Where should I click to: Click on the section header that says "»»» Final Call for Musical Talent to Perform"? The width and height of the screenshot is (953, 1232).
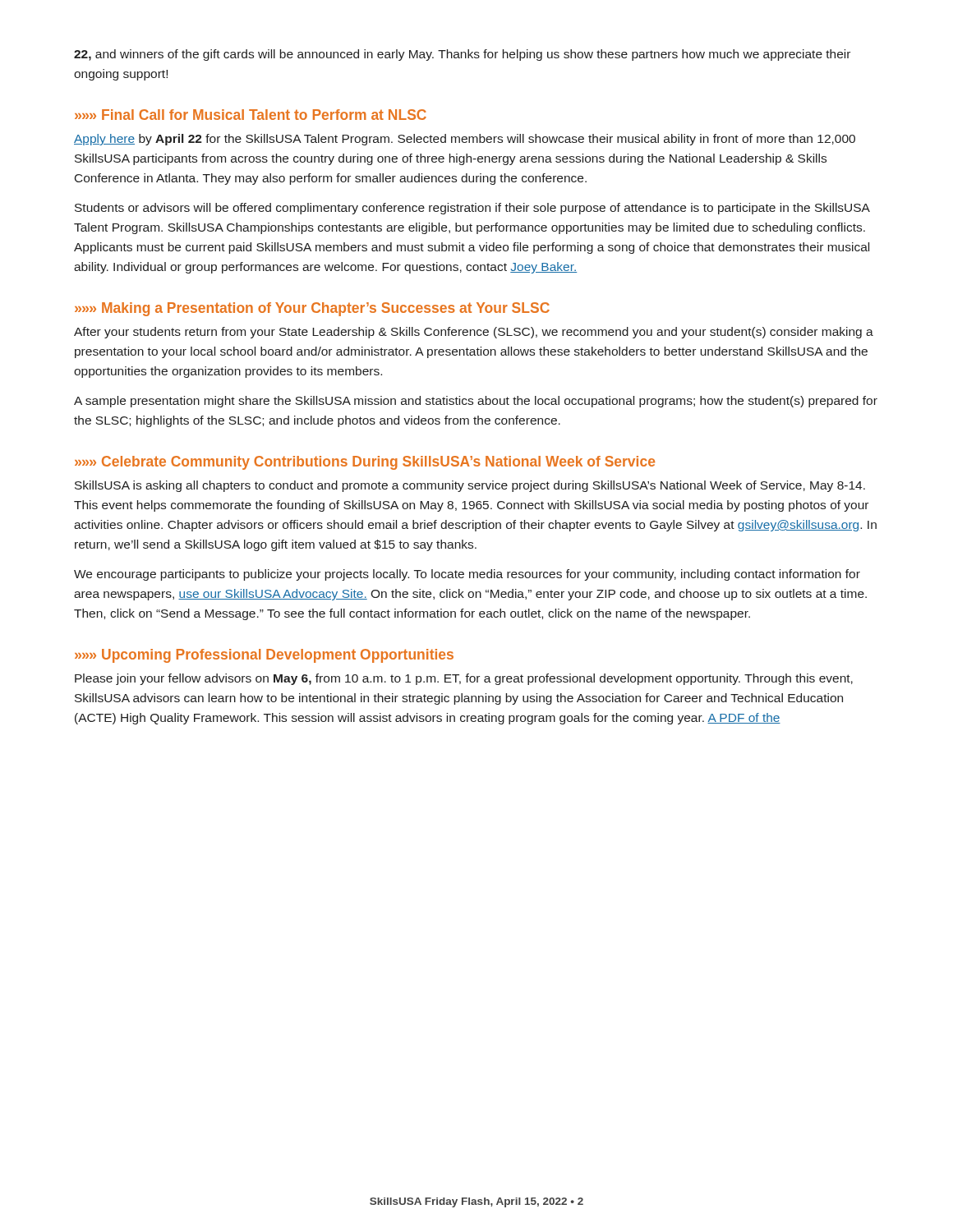250,115
